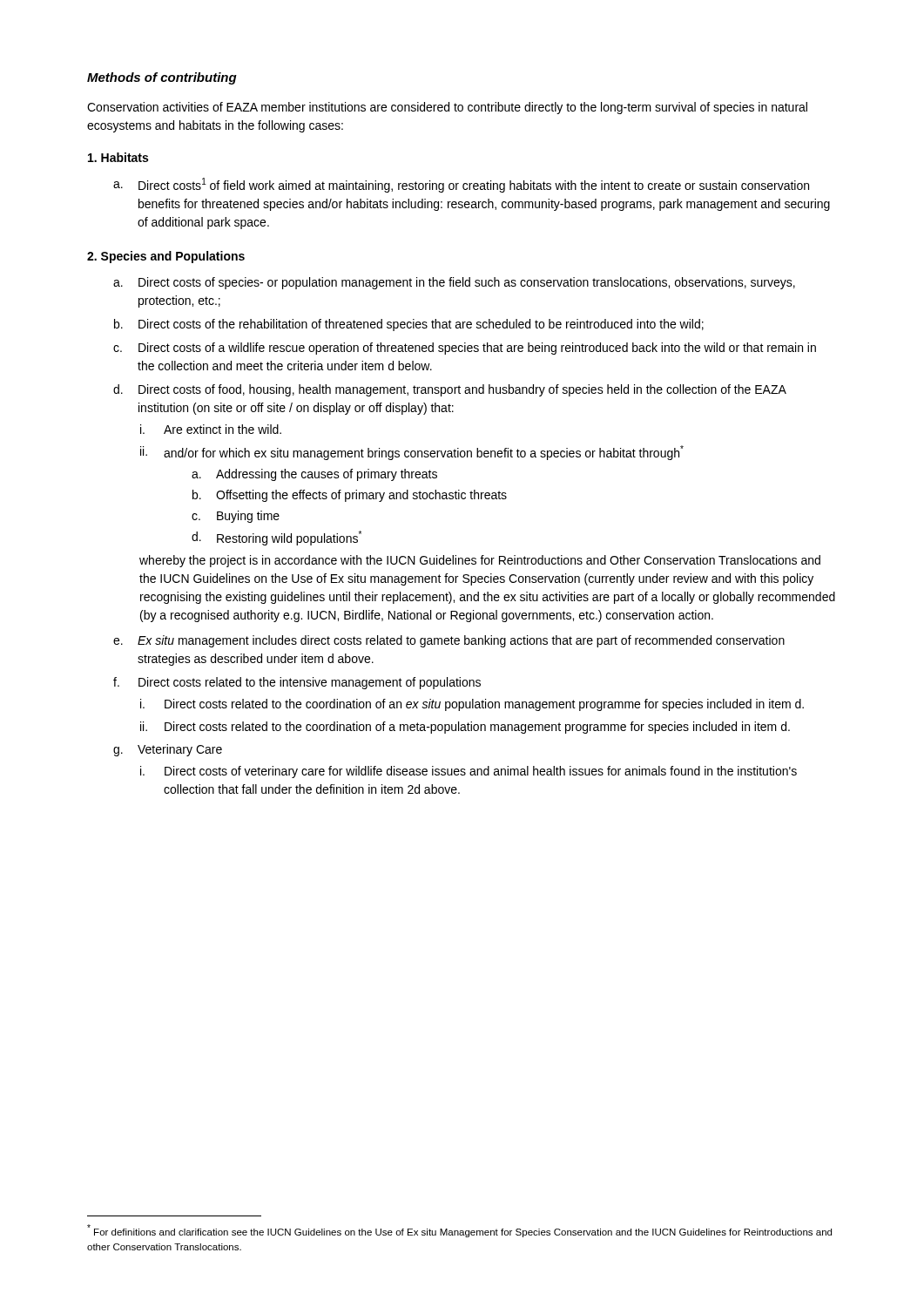Viewport: 924px width, 1307px height.
Task: Find the section header with the text "Methods of contributing"
Action: coord(162,77)
